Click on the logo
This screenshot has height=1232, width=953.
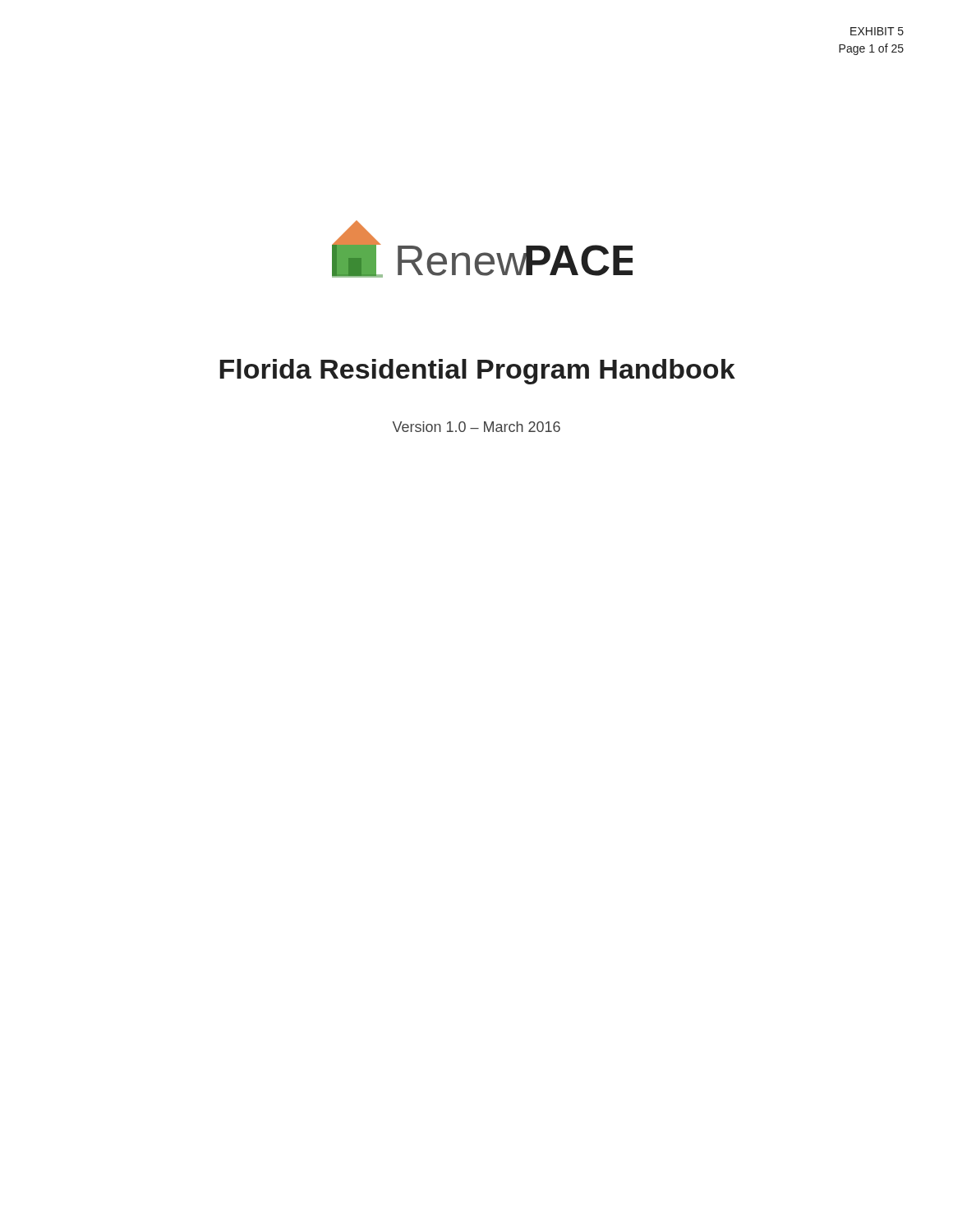476,259
